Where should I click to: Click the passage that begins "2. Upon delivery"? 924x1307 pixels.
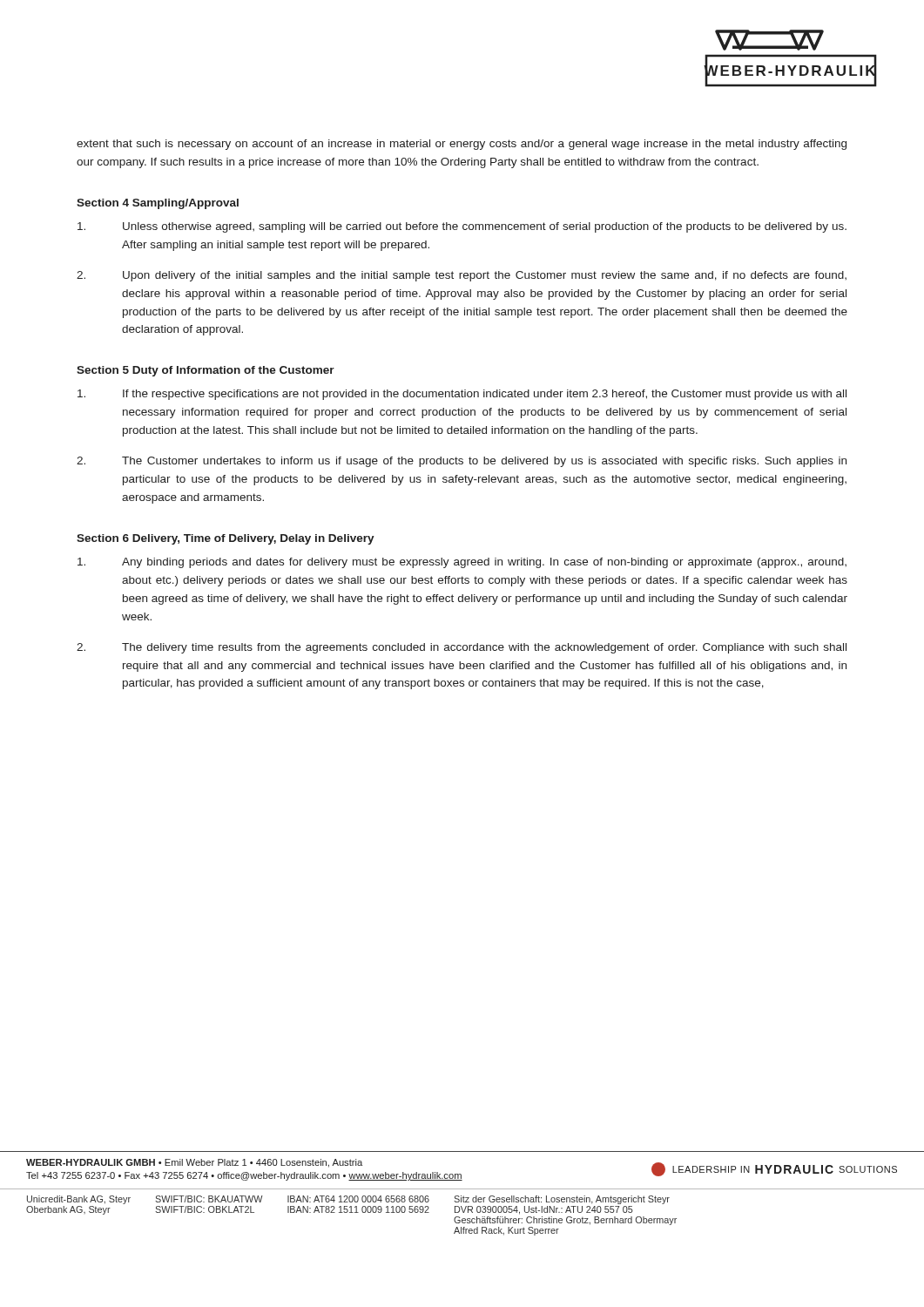[x=462, y=303]
